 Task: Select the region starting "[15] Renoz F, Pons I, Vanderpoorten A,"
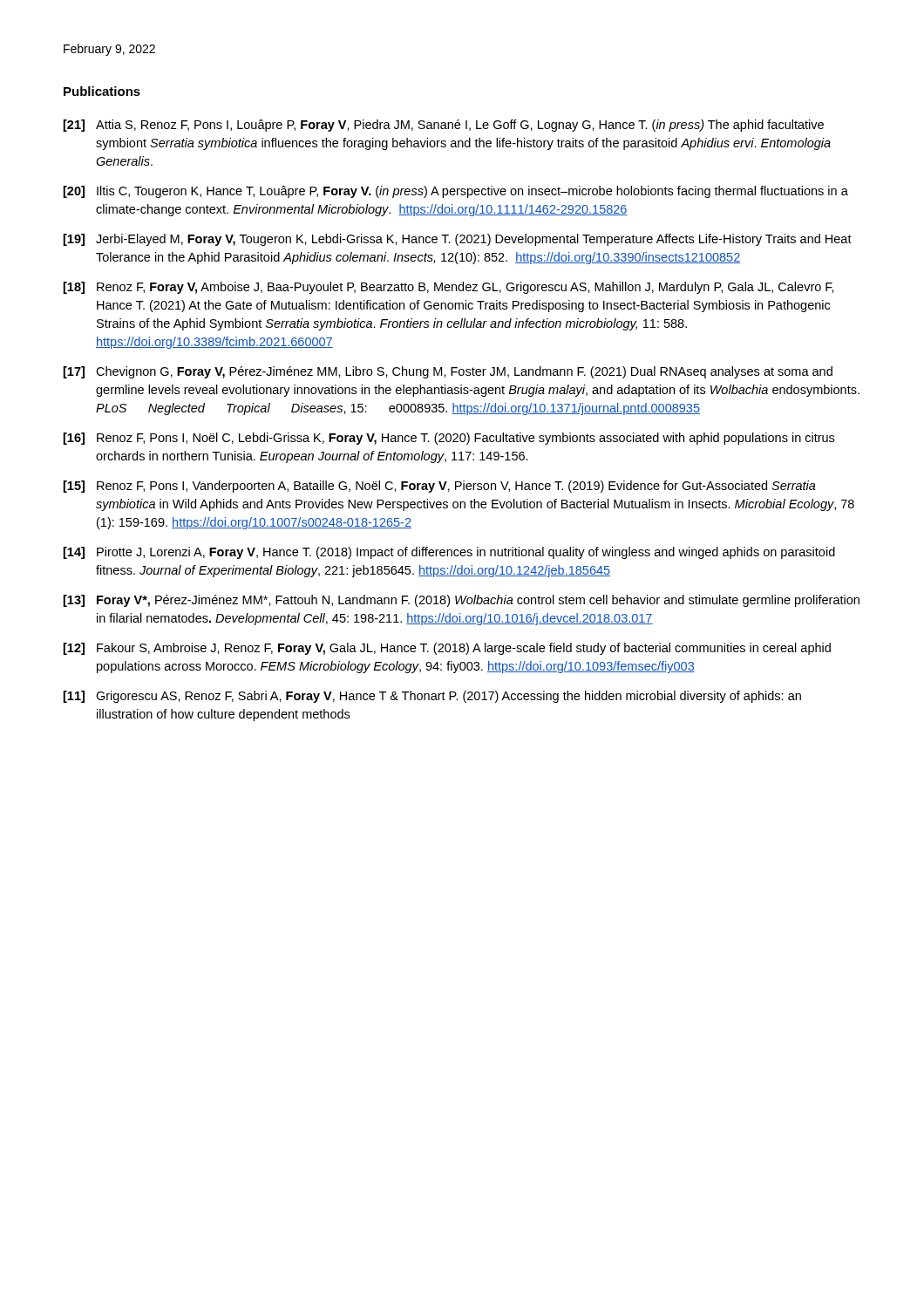[462, 505]
